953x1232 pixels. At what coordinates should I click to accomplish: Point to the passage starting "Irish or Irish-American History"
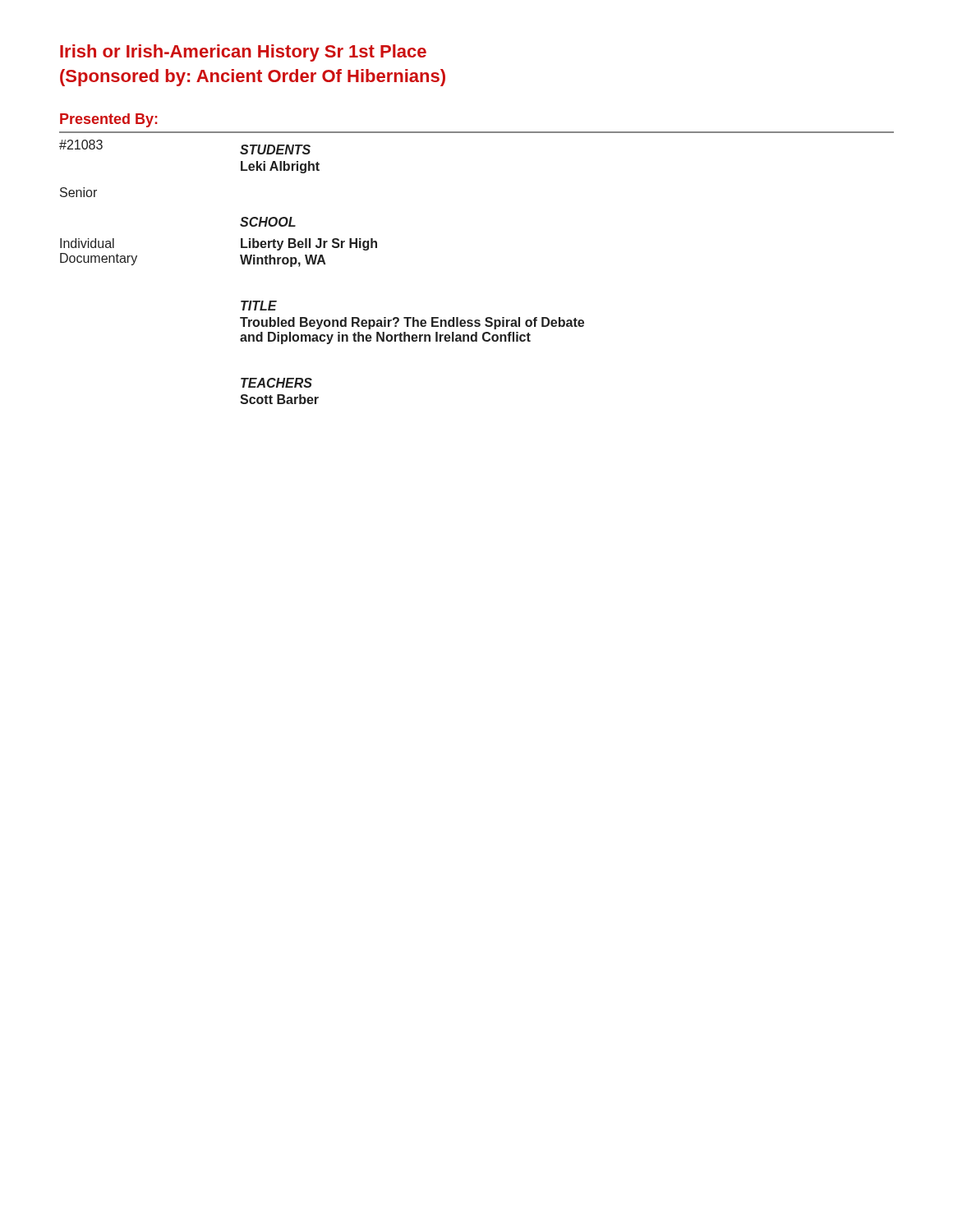[243, 53]
